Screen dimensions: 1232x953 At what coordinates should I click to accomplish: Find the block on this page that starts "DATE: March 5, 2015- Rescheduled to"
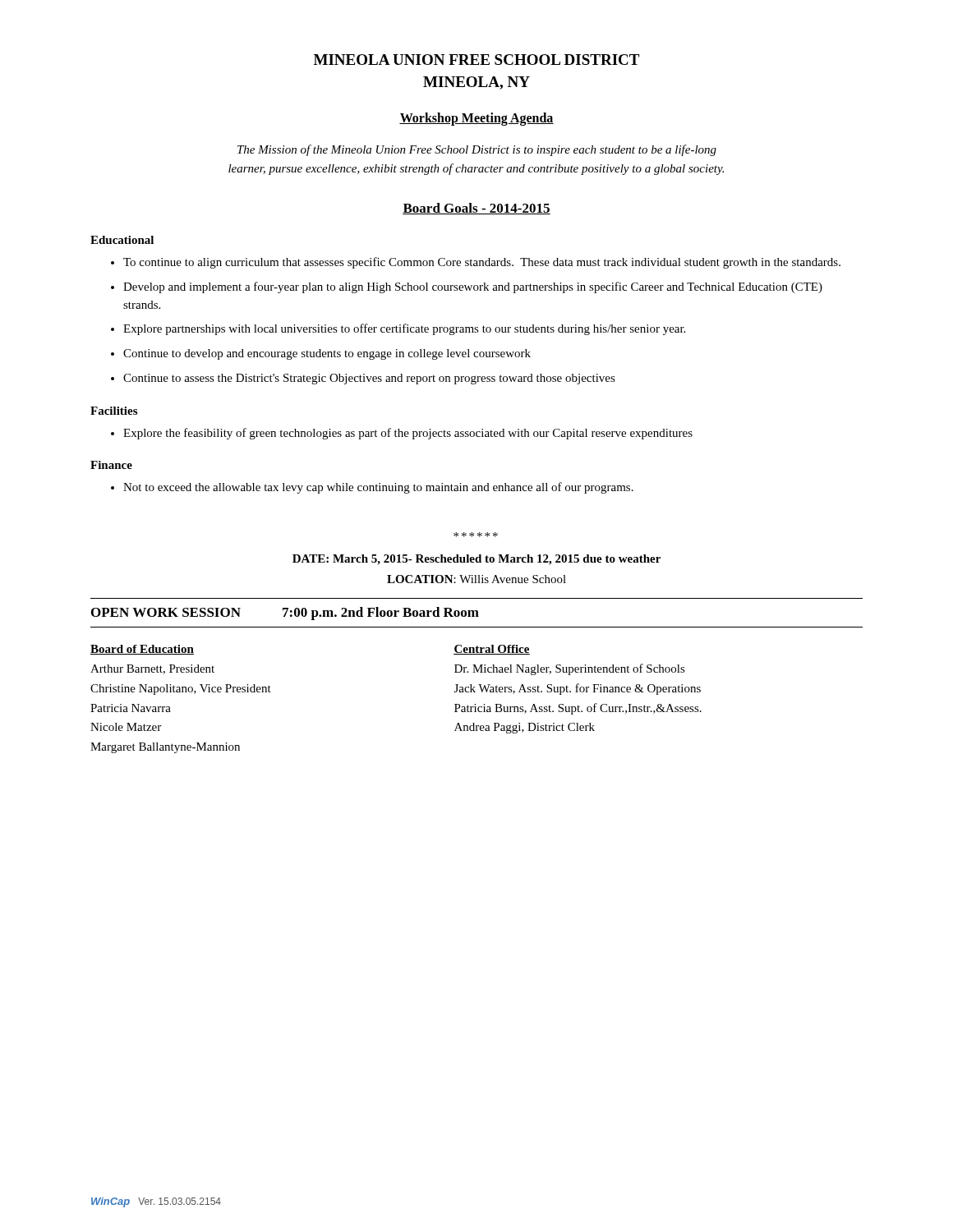[476, 559]
